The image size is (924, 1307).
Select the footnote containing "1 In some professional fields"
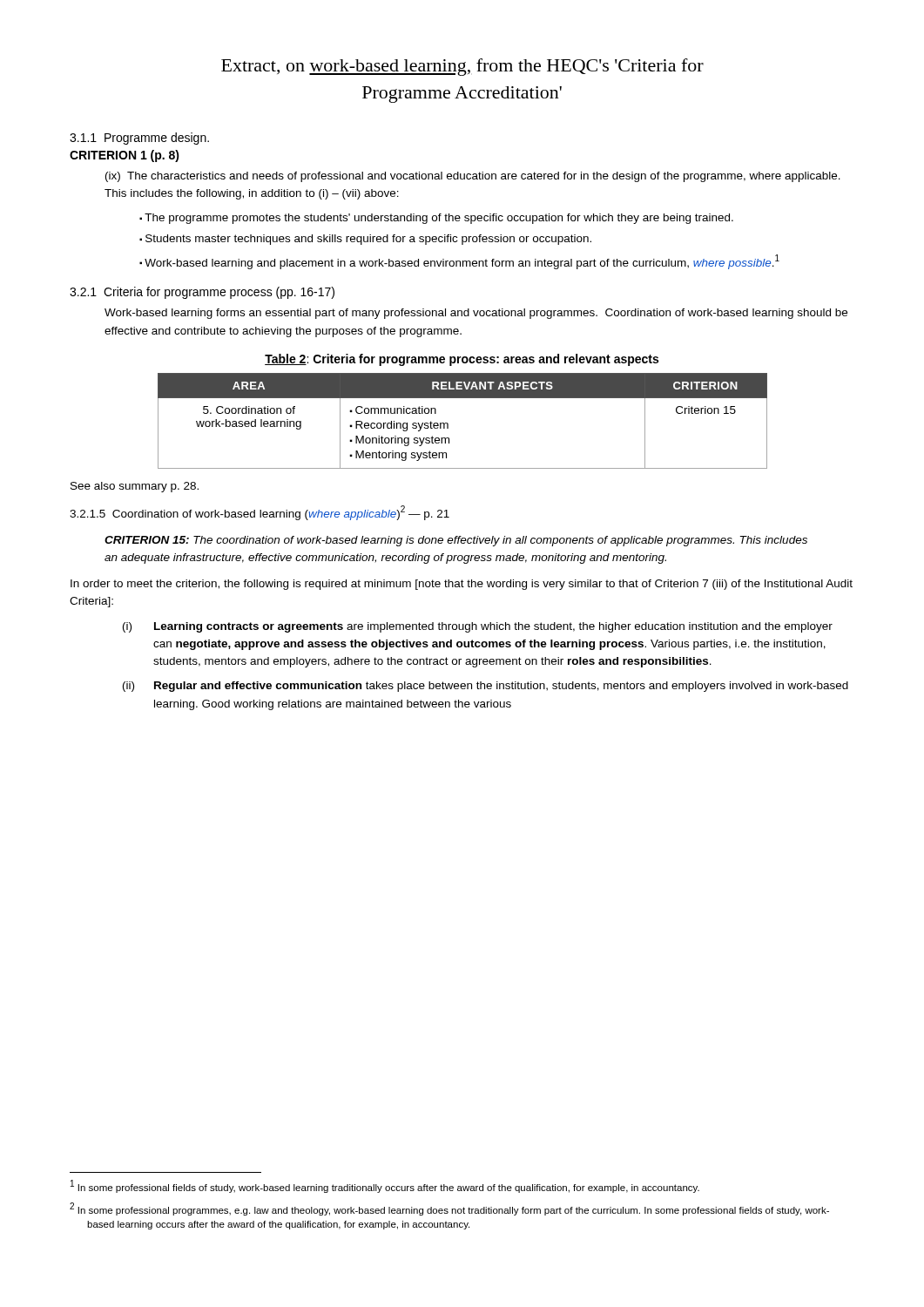click(x=393, y=1186)
